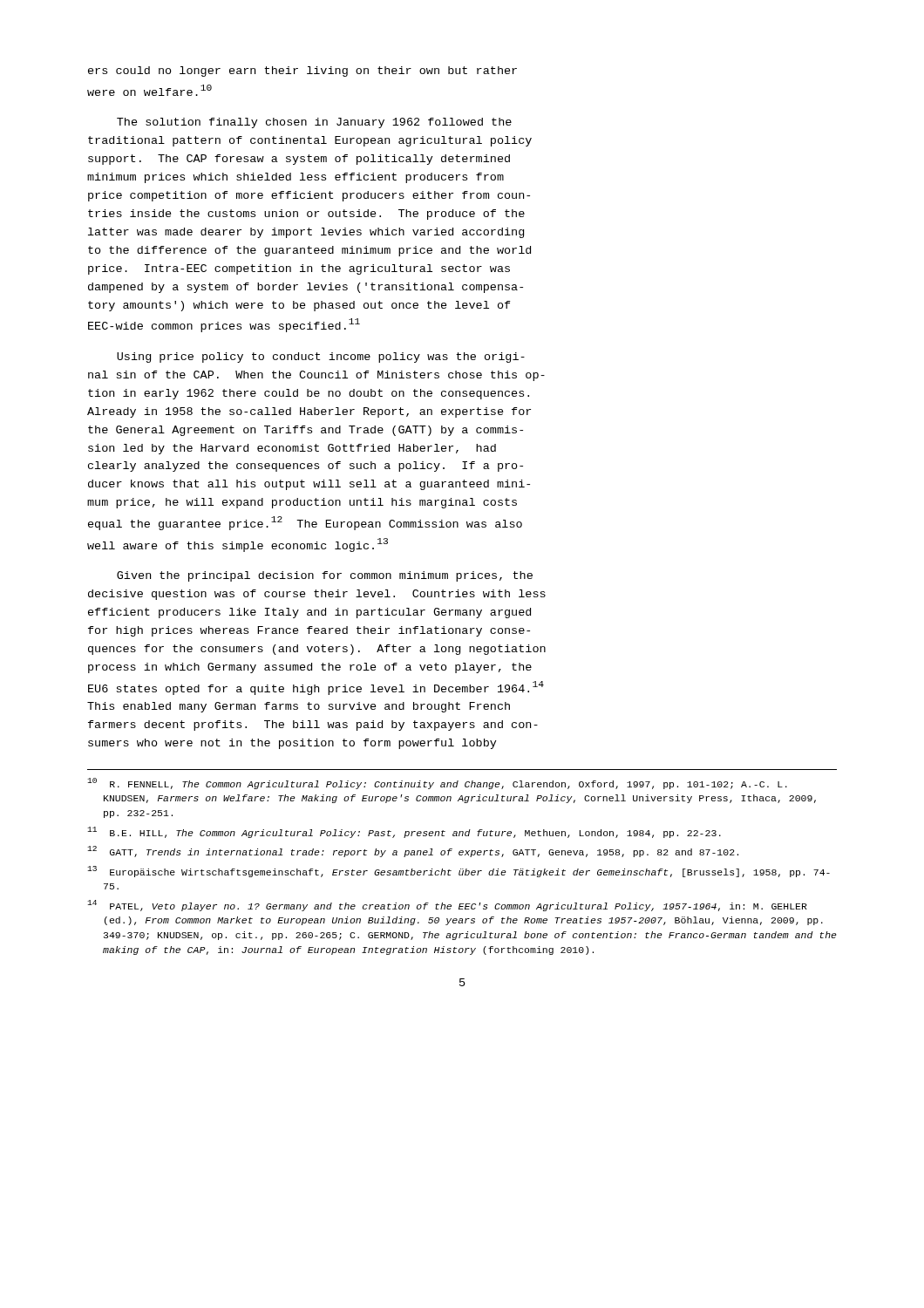Find the block on this page that starts "The solution finally chosen in January"
Viewport: 924px width, 1308px height.
coord(310,225)
